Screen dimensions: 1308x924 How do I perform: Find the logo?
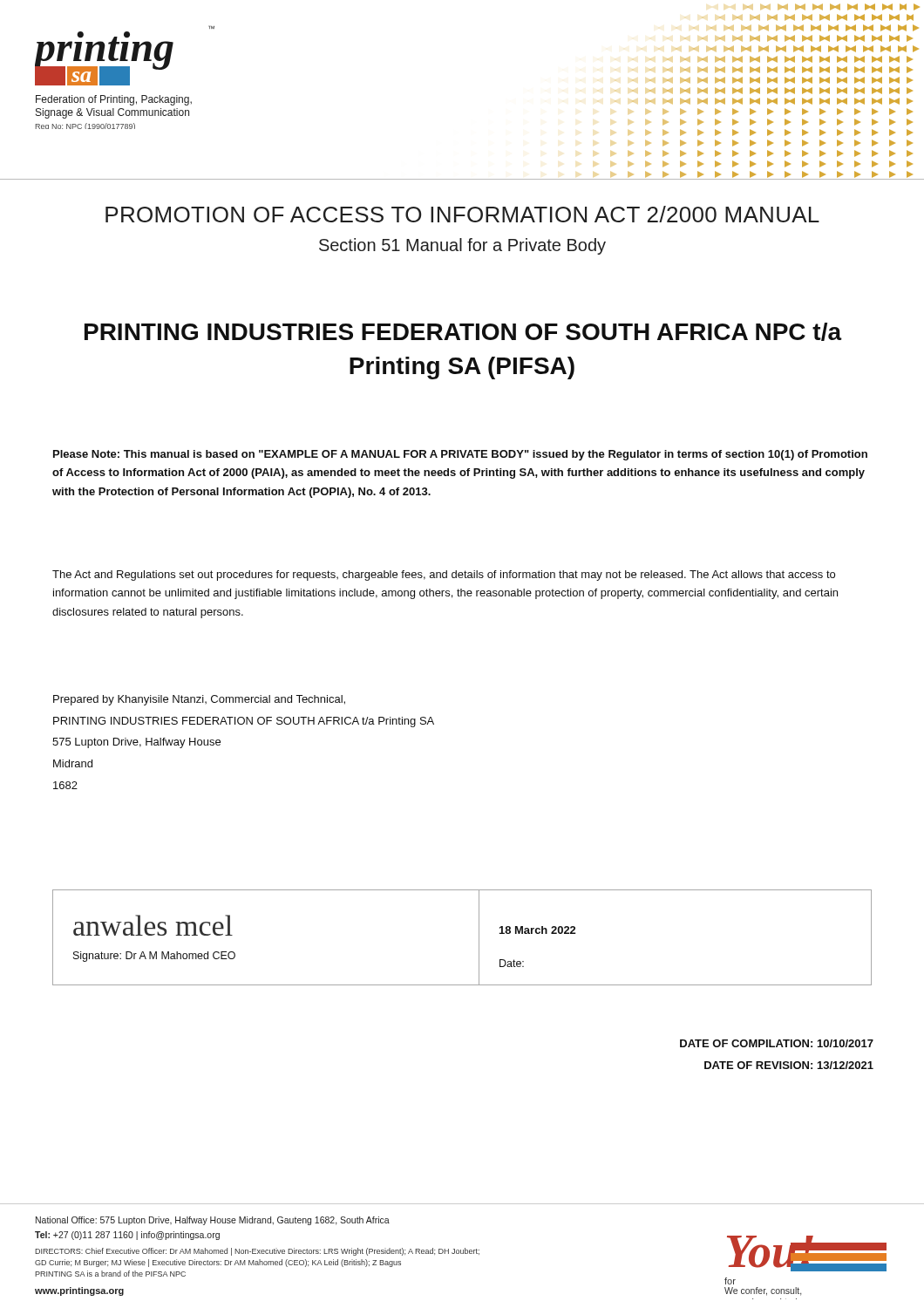[x=808, y=1258]
